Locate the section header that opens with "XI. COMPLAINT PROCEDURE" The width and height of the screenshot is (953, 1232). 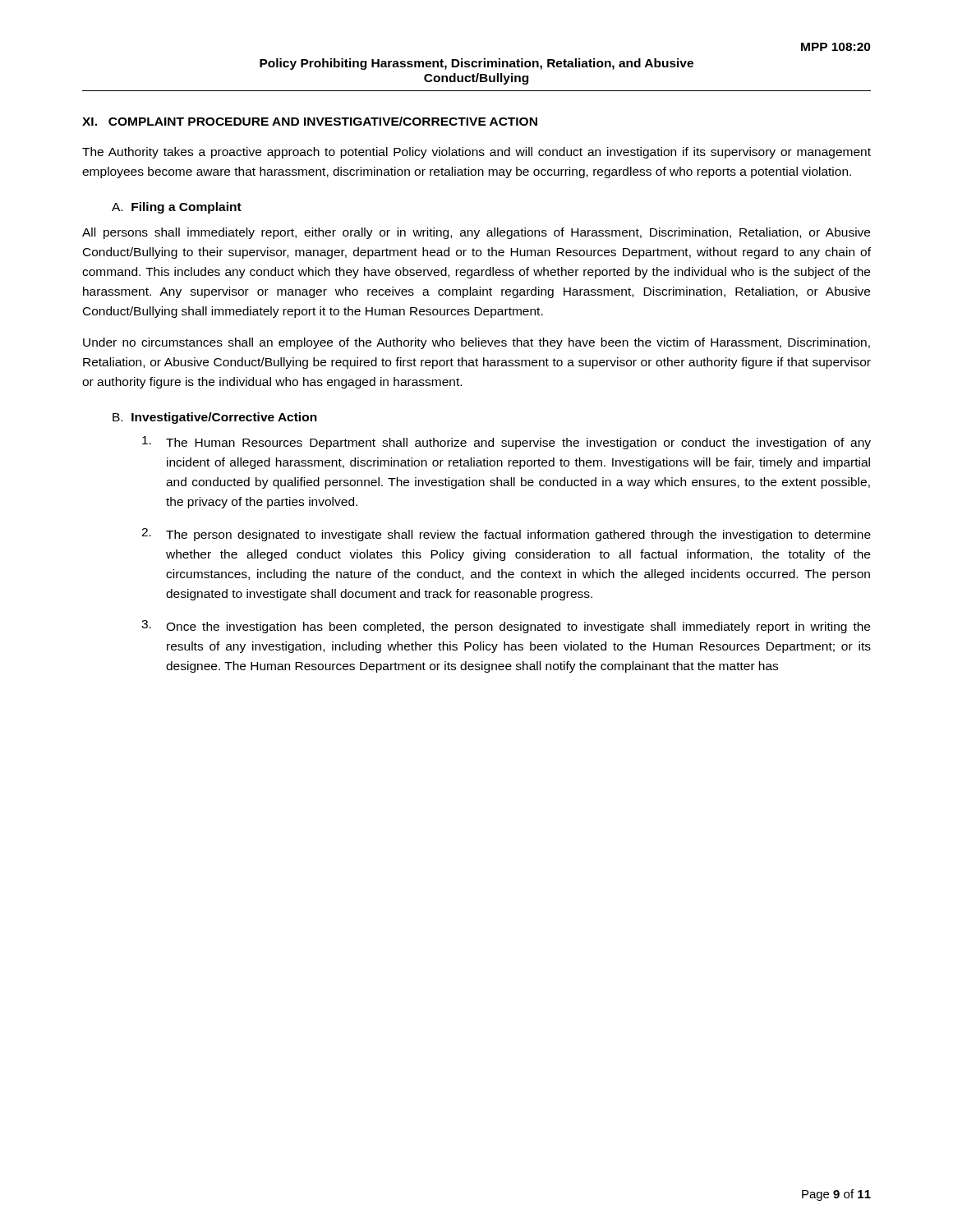point(310,121)
